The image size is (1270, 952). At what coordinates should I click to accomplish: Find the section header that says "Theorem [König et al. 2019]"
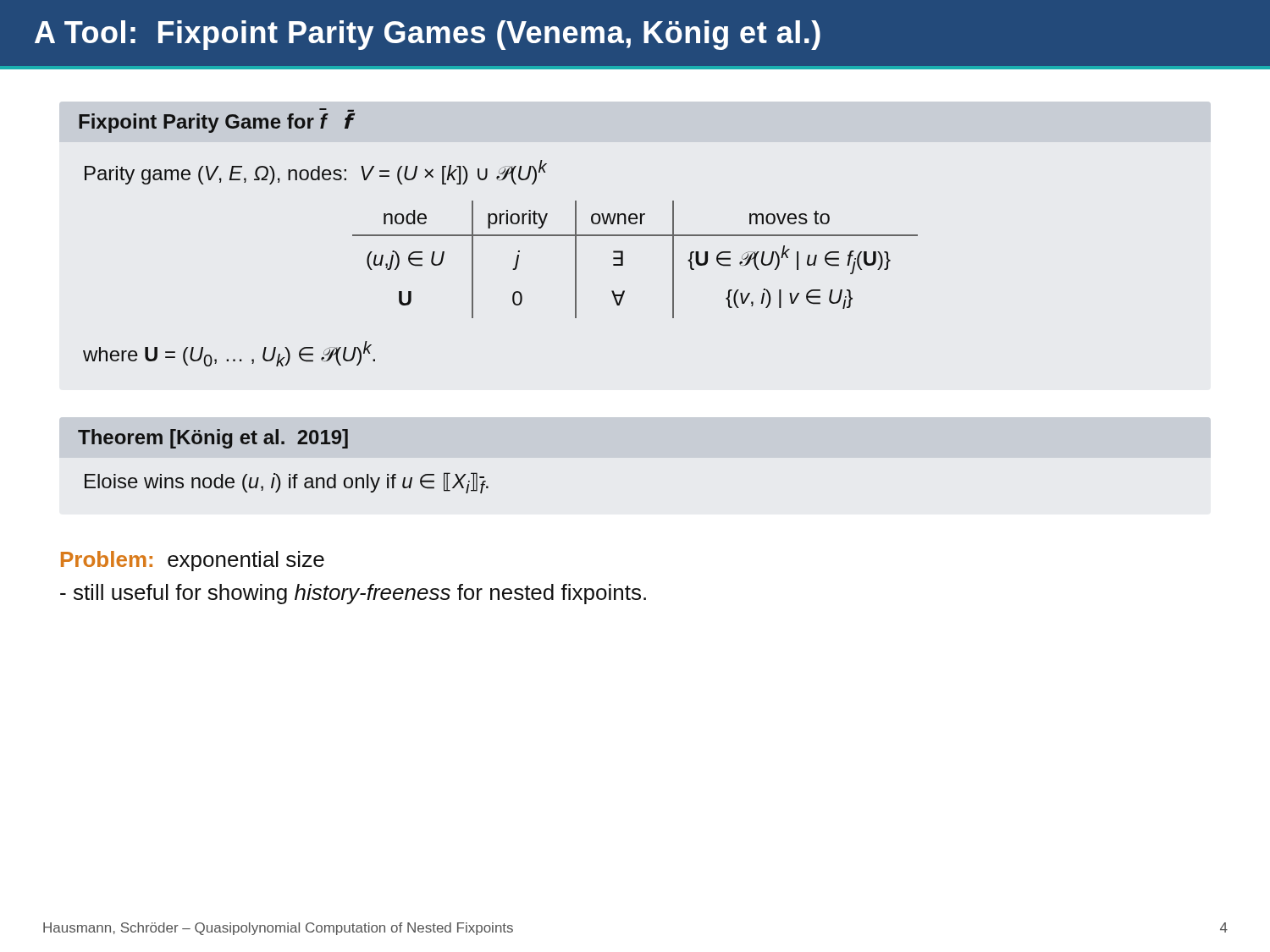213,439
